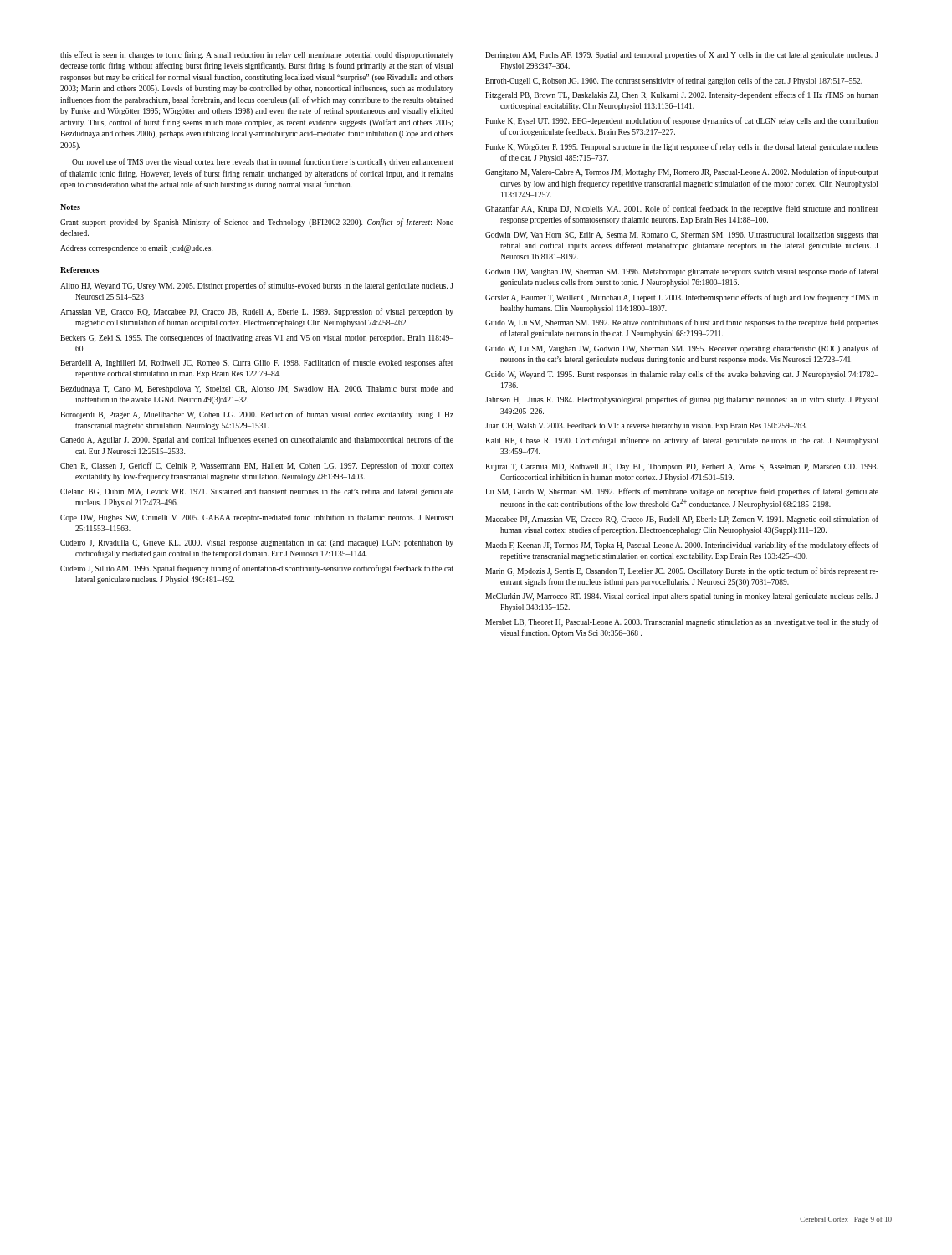Select the block starting "Berardelli A, Inghilleri M, Rothwell JC,"
Screen dimensions: 1255x952
pos(257,369)
